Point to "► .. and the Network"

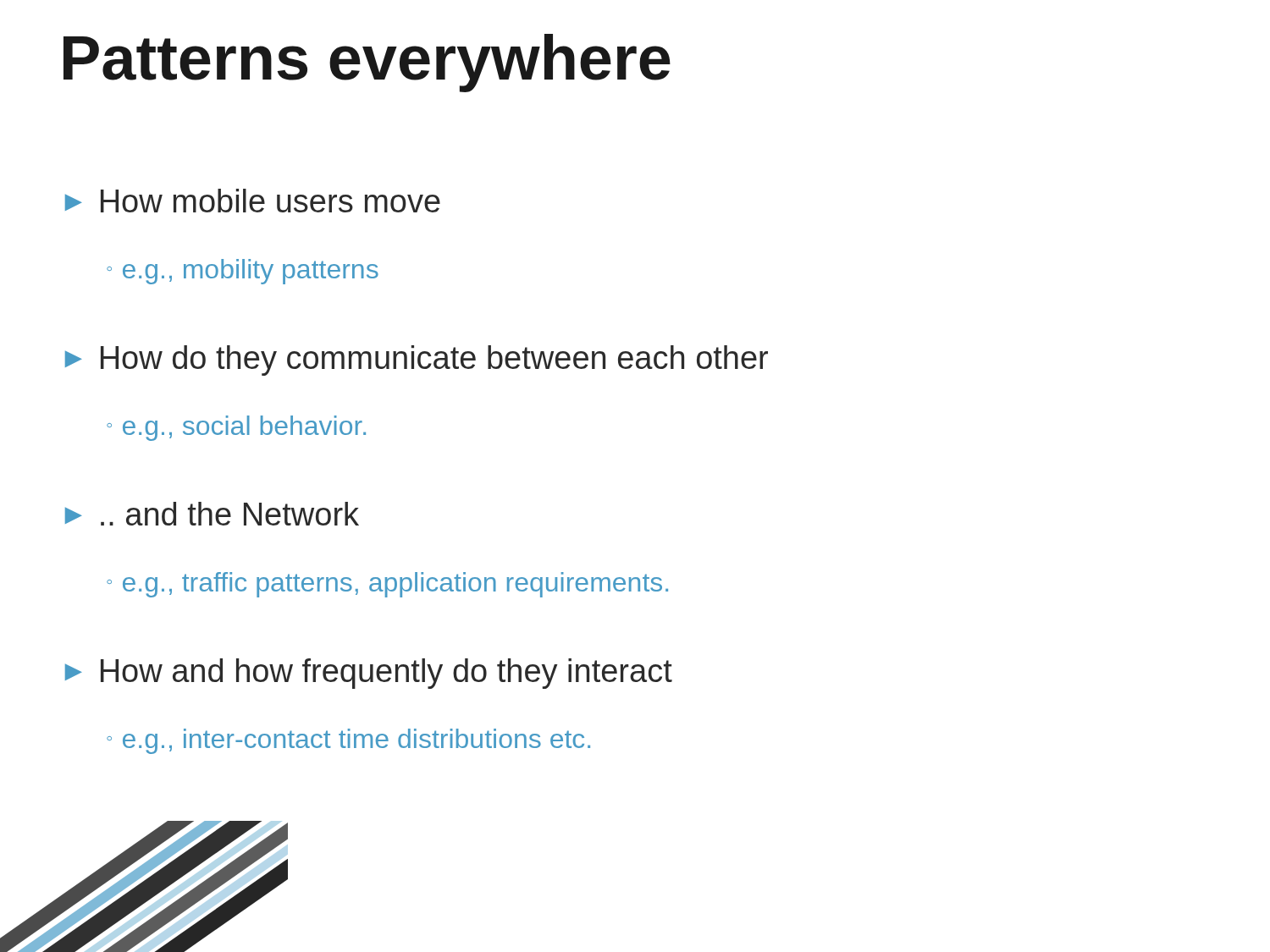click(212, 514)
